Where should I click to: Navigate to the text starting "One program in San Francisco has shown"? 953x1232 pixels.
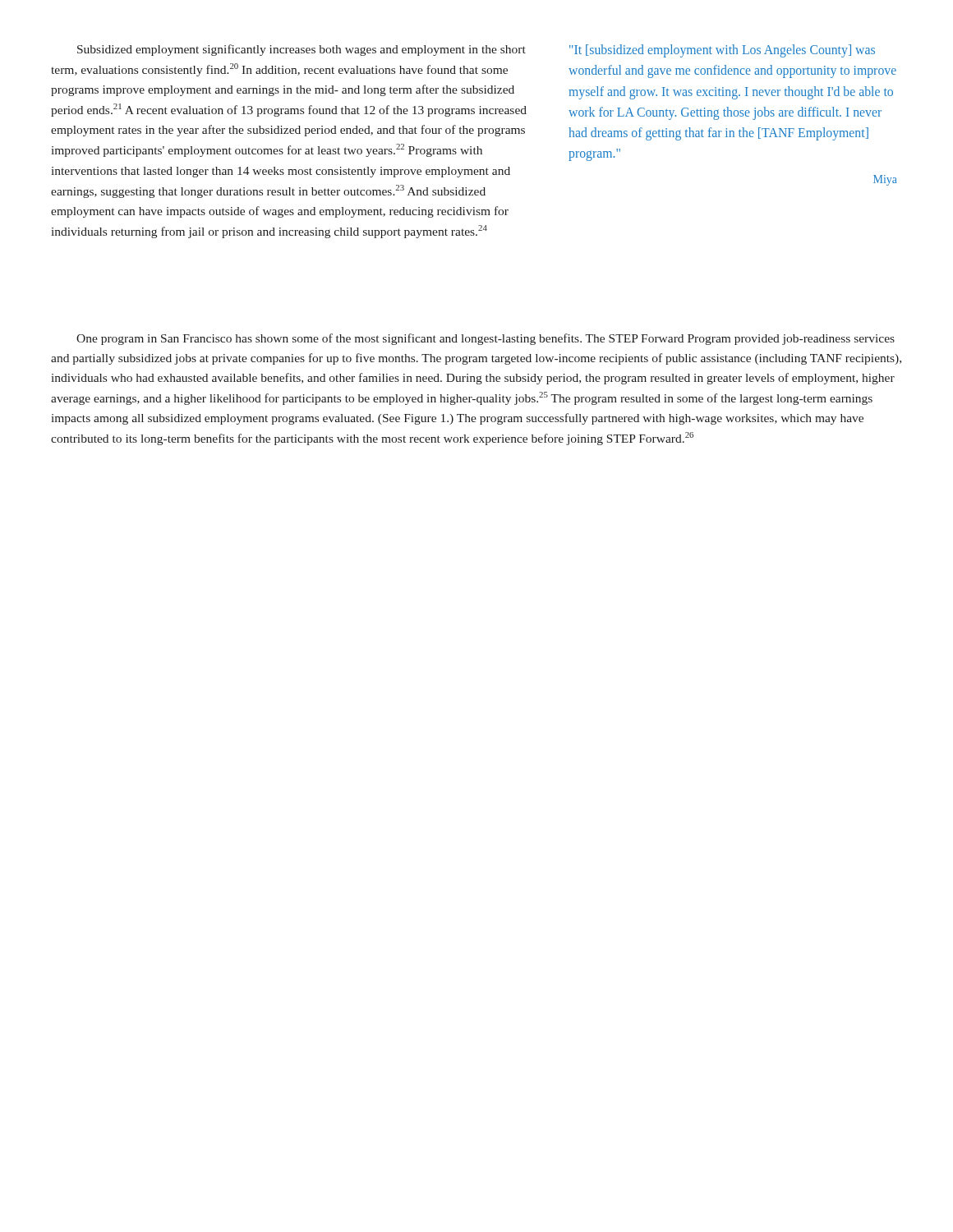tap(481, 389)
